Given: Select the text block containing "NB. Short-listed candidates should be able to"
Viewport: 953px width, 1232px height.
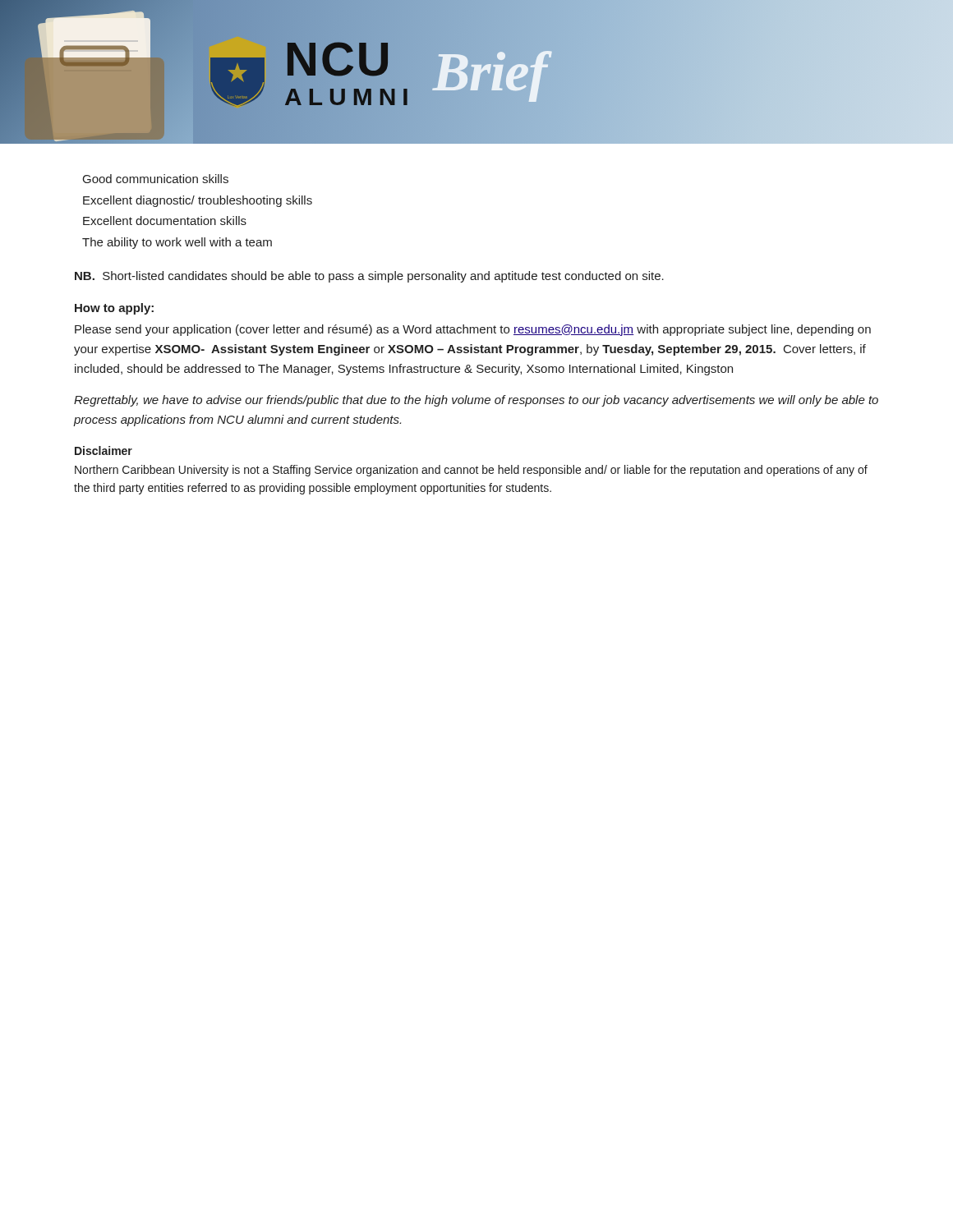Looking at the screenshot, I should (369, 276).
